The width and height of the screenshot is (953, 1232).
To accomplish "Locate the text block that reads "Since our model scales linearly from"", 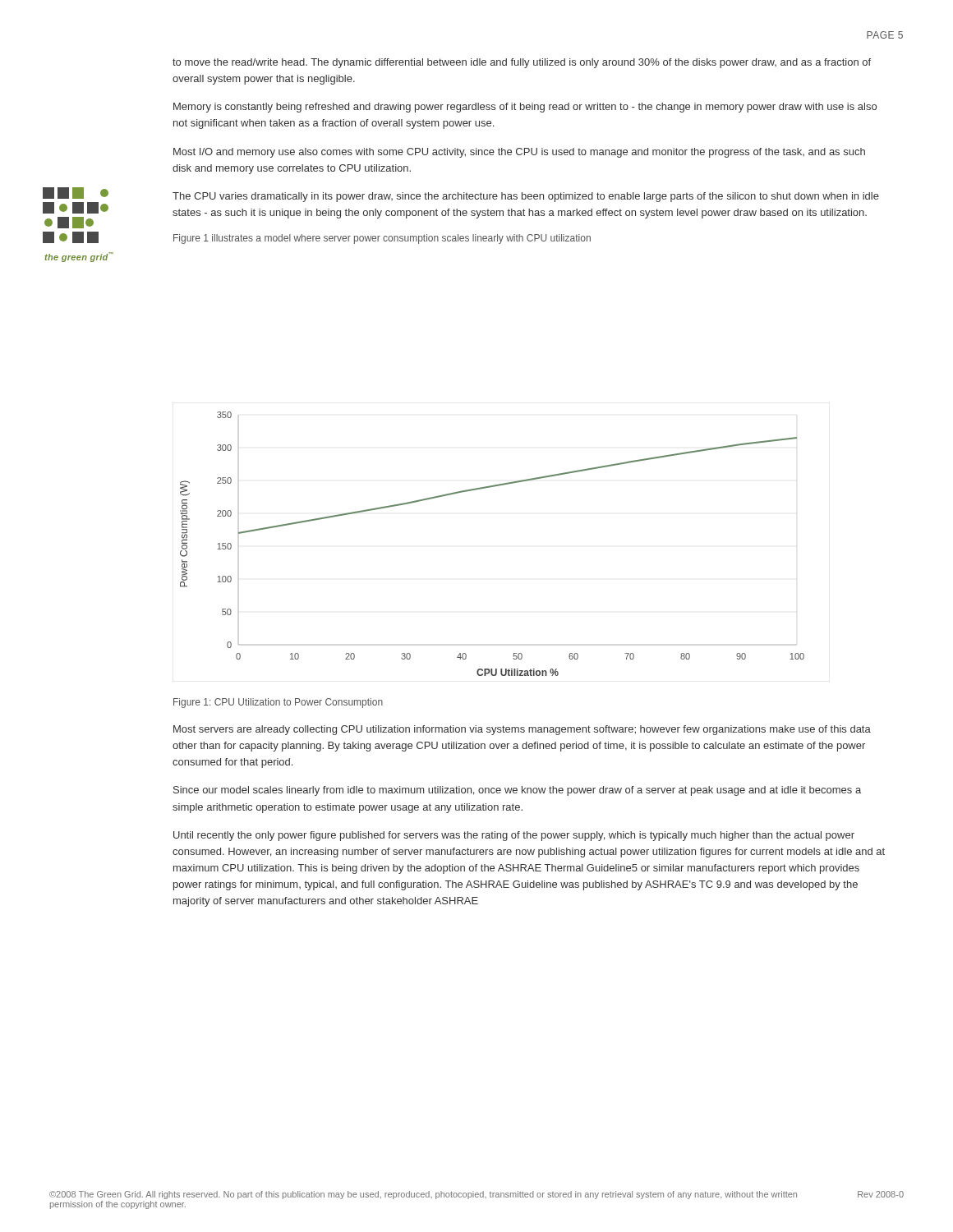I will [517, 798].
